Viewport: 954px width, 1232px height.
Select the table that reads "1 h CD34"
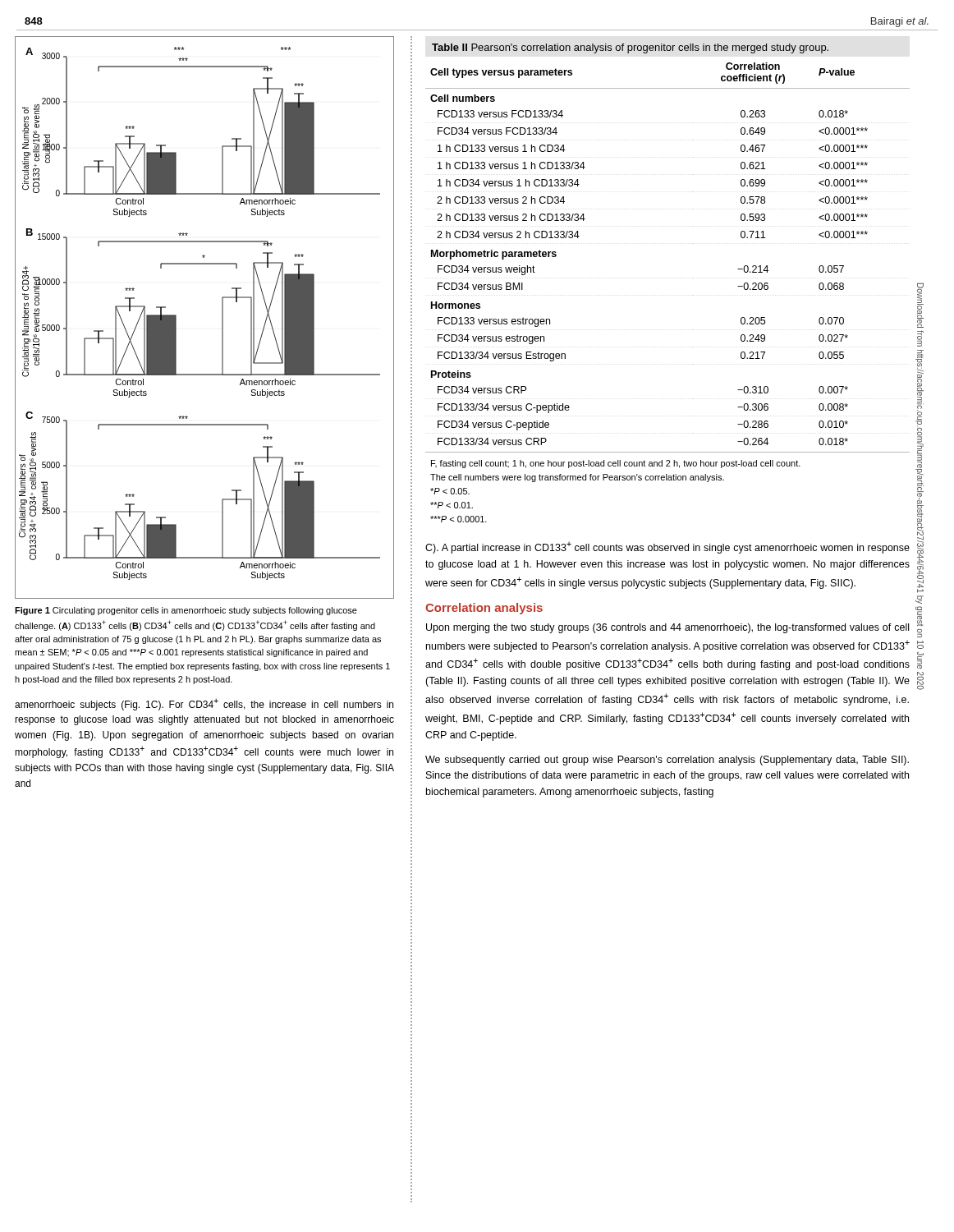[x=667, y=283]
